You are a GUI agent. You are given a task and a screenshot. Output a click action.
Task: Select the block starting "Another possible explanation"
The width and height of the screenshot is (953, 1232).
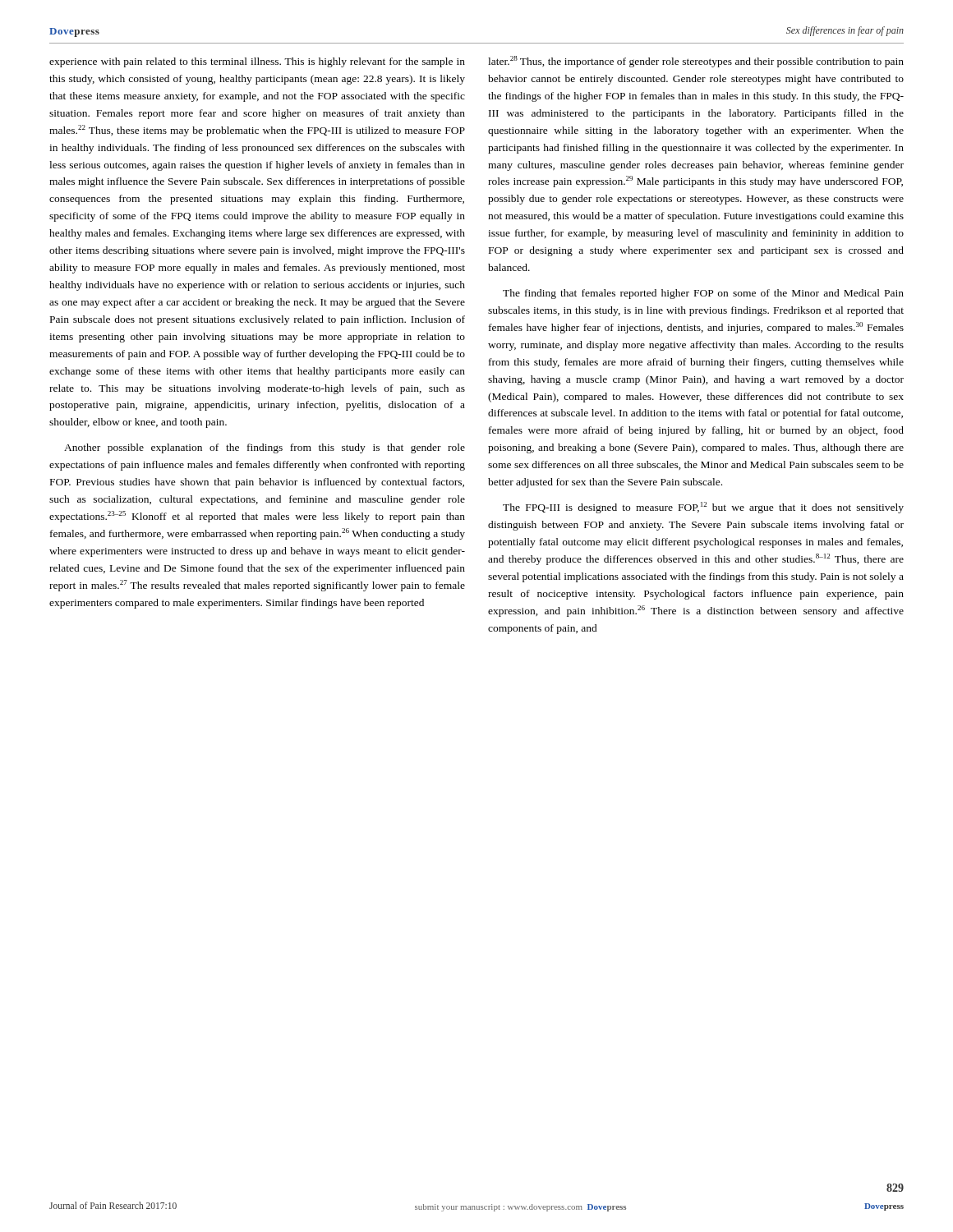coord(257,526)
